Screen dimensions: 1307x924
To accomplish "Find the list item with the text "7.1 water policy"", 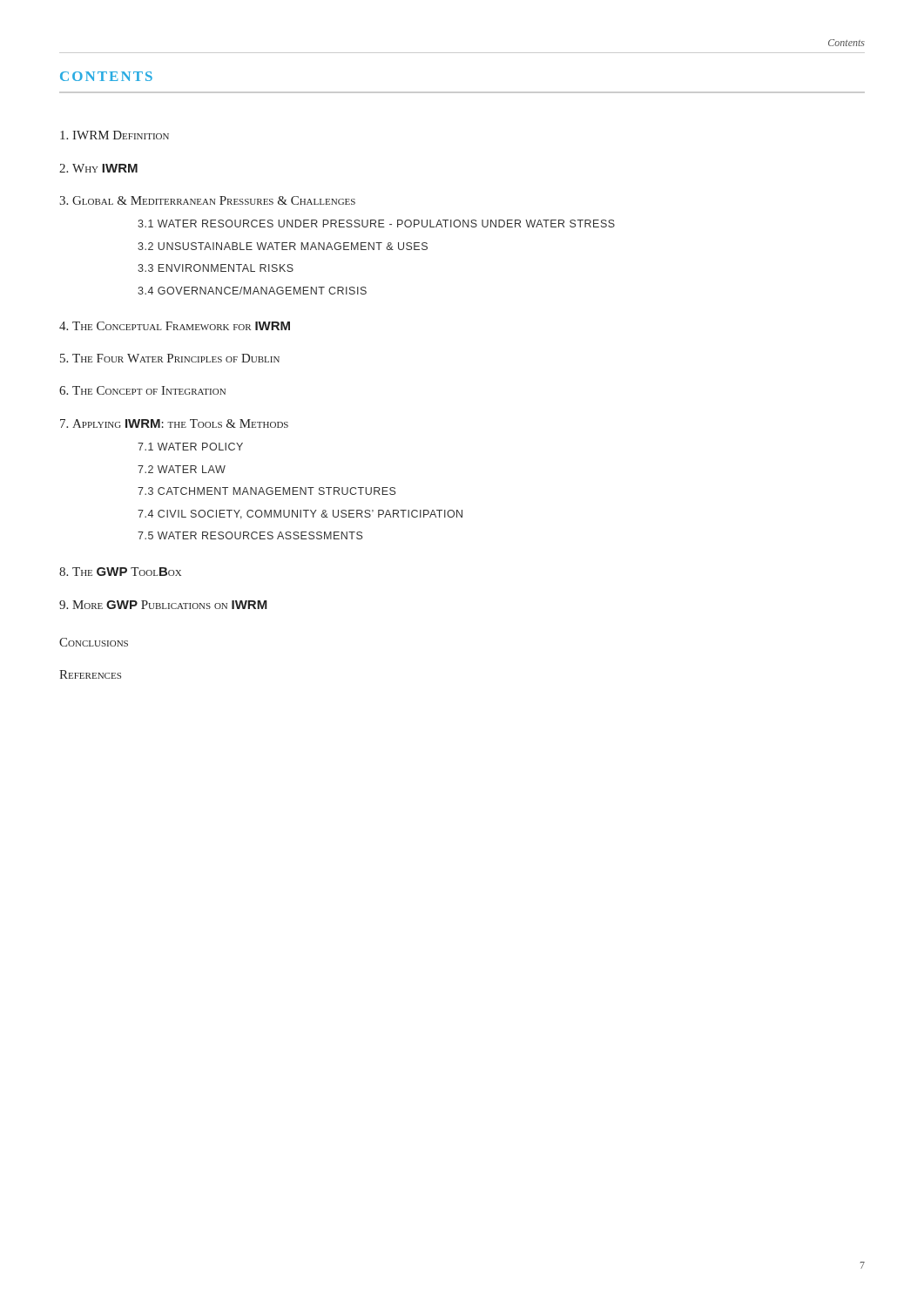I will click(191, 447).
